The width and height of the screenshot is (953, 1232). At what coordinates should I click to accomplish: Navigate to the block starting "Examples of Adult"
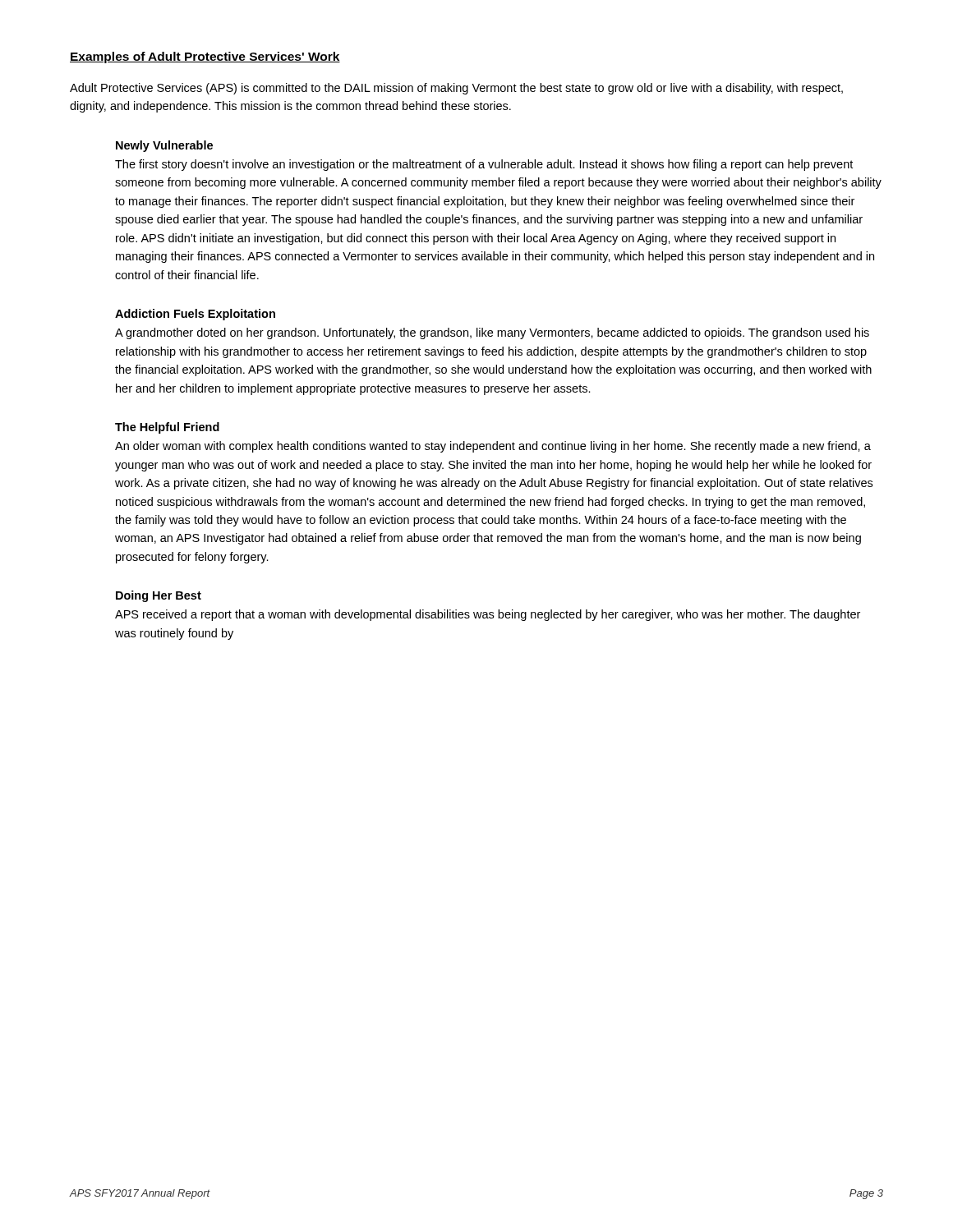(205, 57)
